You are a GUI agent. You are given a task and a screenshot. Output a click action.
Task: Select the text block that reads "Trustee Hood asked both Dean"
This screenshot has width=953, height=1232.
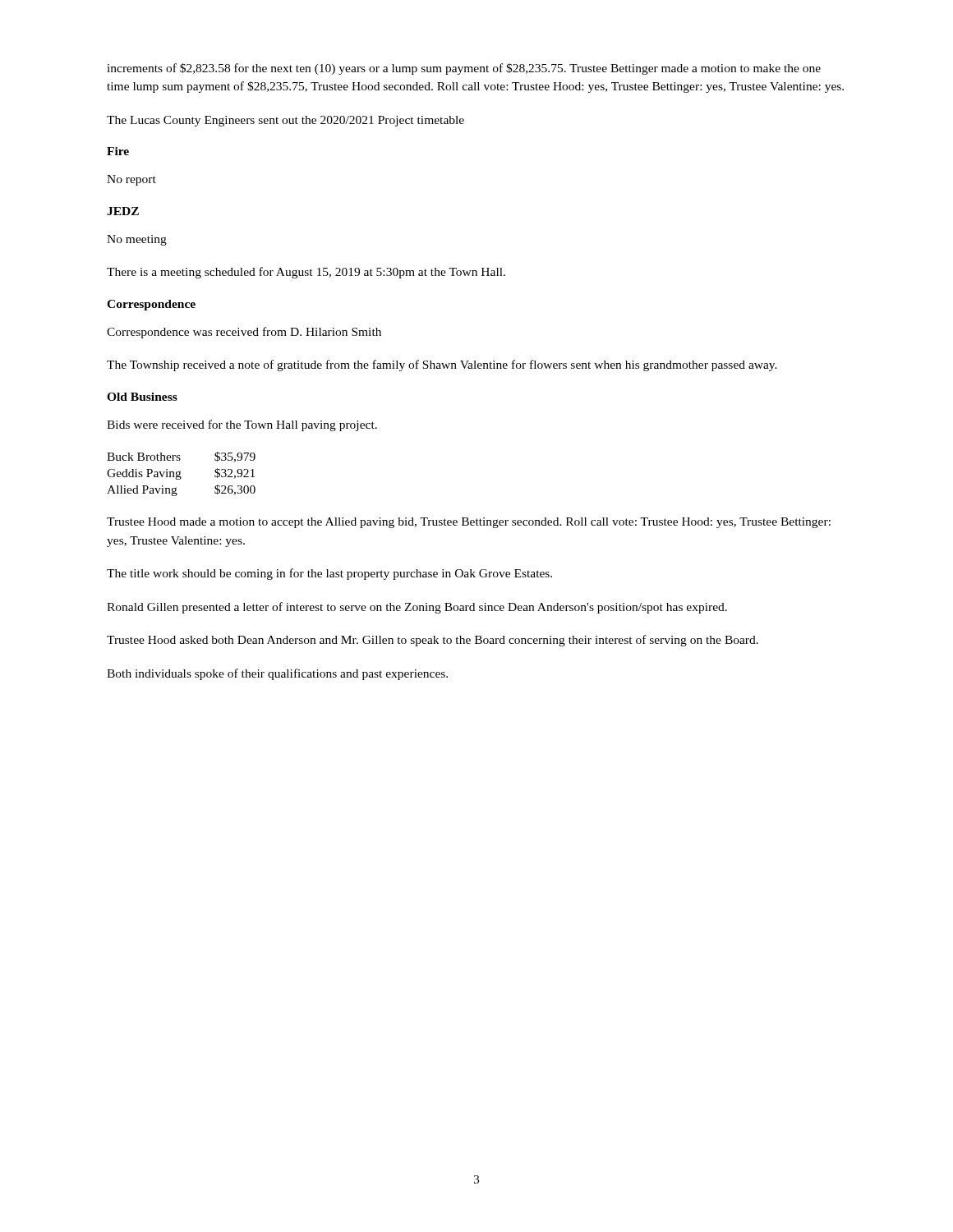click(x=476, y=640)
